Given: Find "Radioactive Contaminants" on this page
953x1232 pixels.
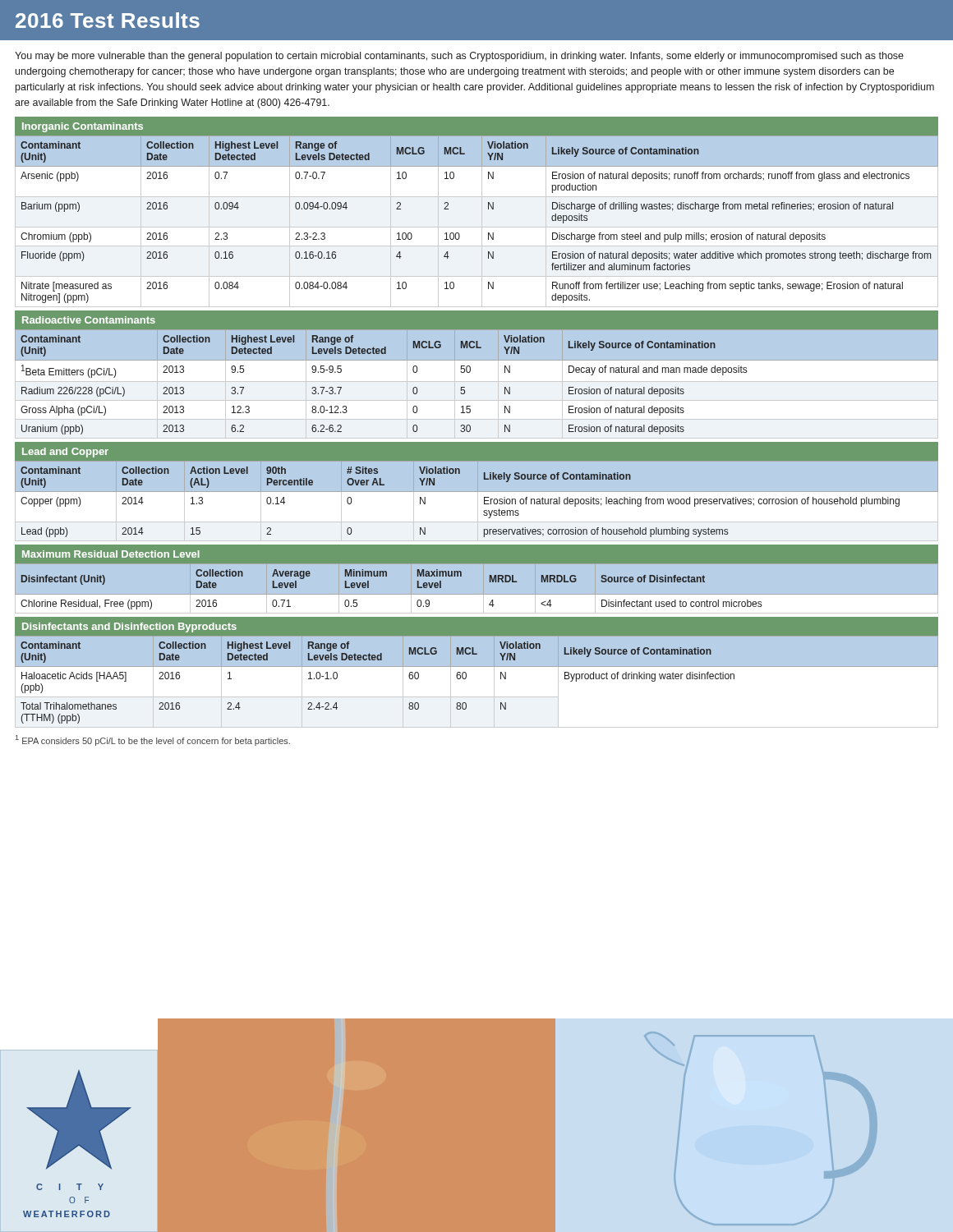Looking at the screenshot, I should pyautogui.click(x=88, y=320).
